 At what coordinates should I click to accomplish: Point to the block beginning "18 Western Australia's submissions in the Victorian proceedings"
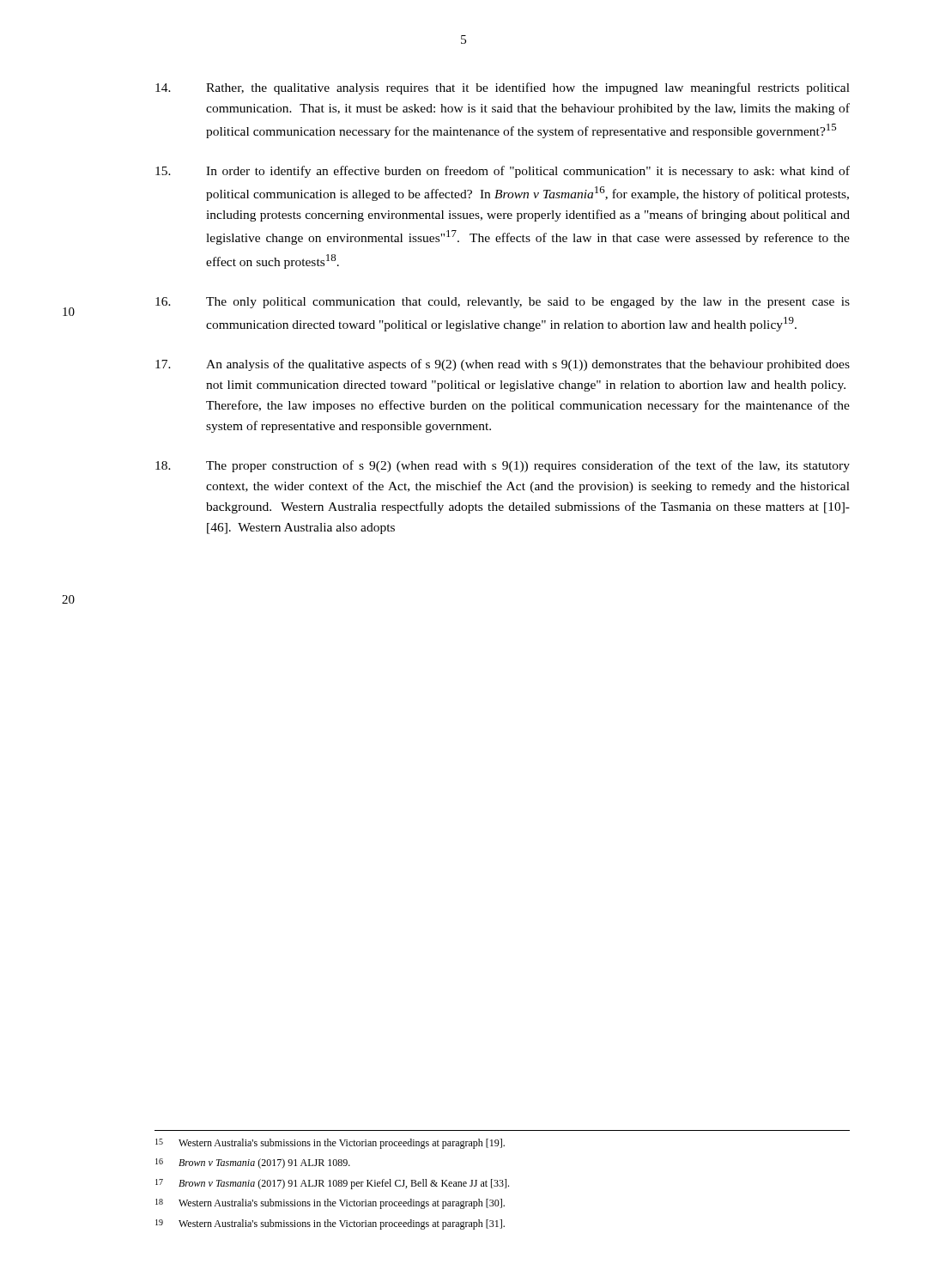[502, 1205]
